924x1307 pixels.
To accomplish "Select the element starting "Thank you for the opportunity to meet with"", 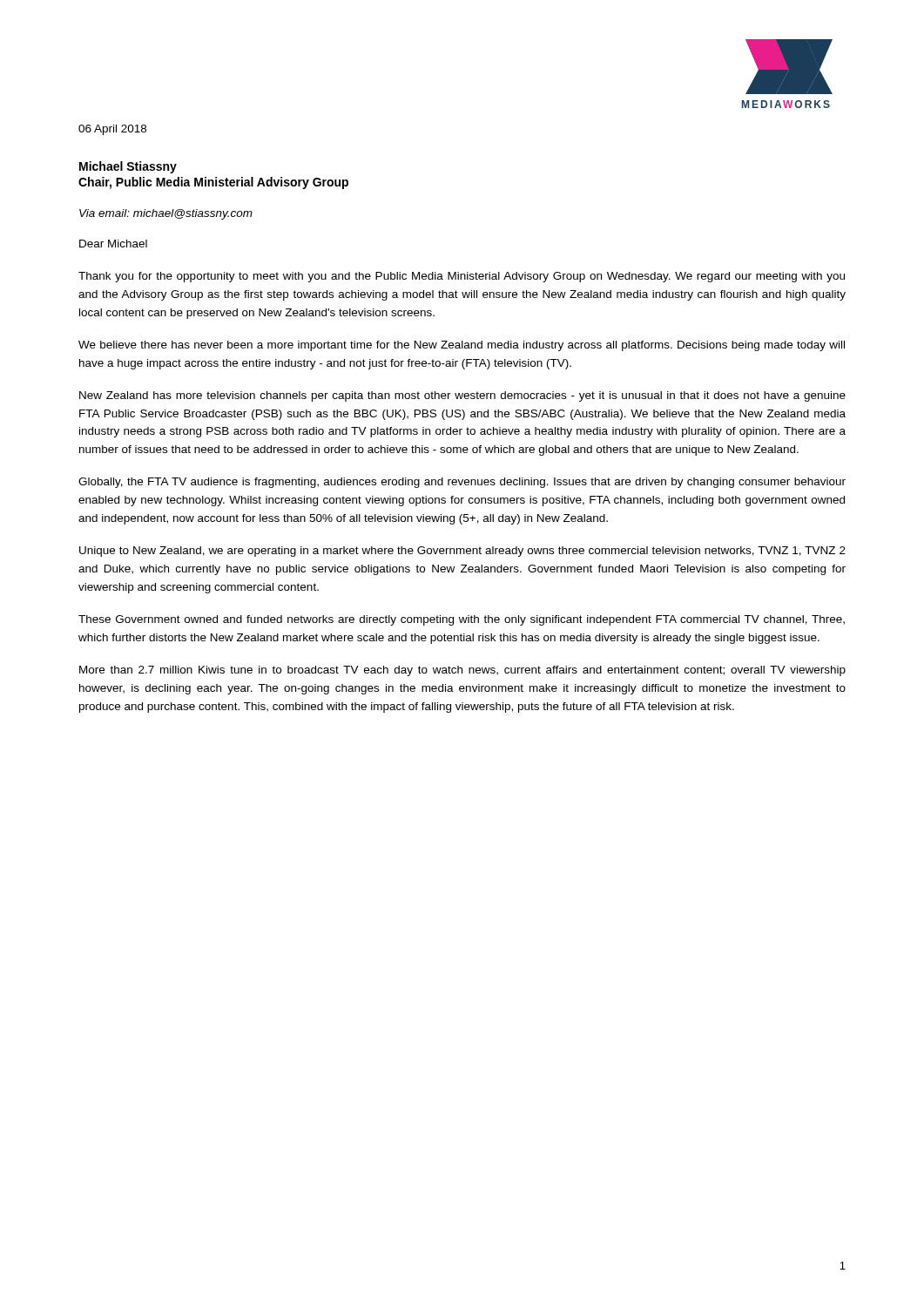I will click(462, 294).
